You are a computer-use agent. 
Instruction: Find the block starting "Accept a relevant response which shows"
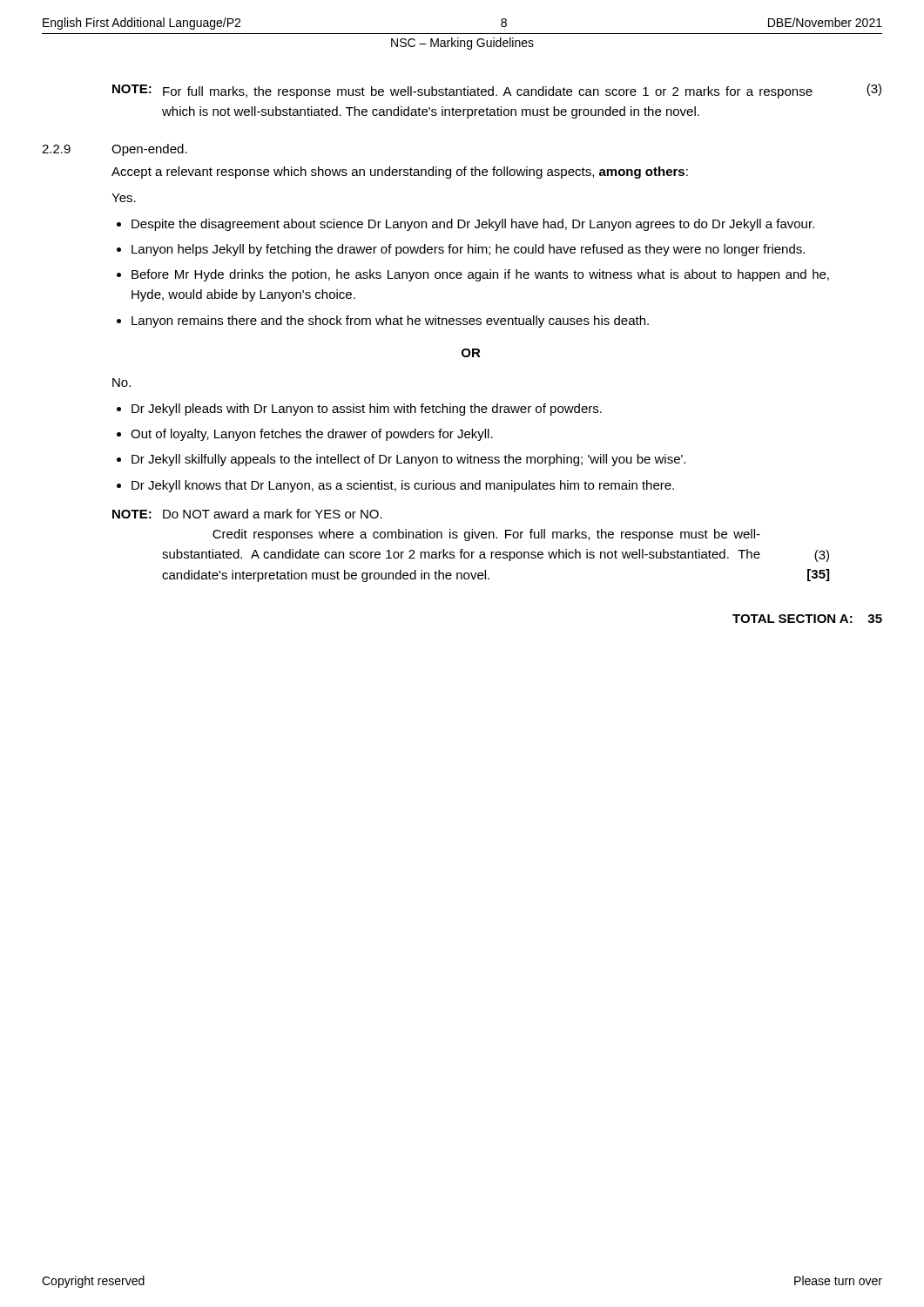click(471, 171)
